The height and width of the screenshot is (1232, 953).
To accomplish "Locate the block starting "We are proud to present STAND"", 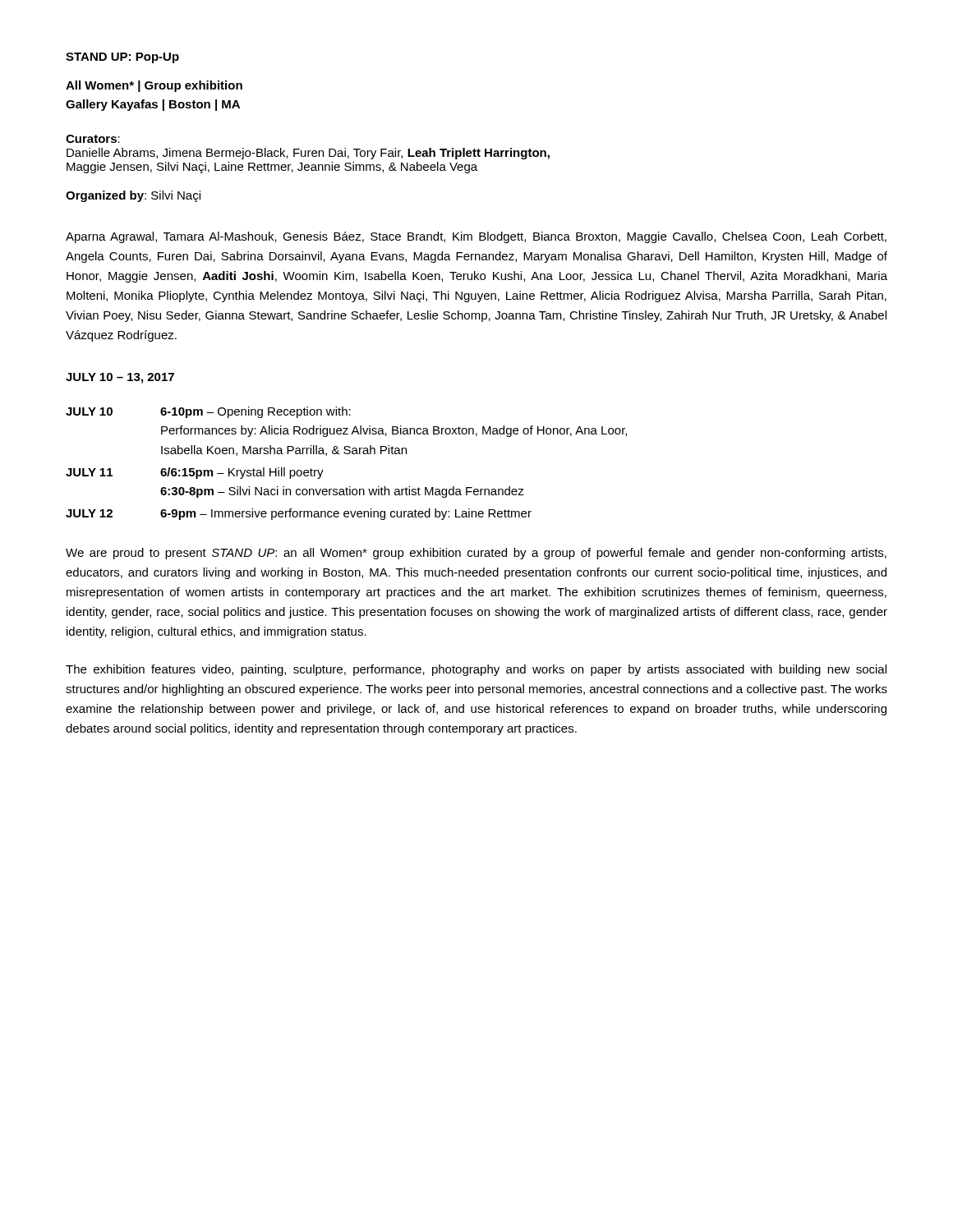I will click(476, 591).
